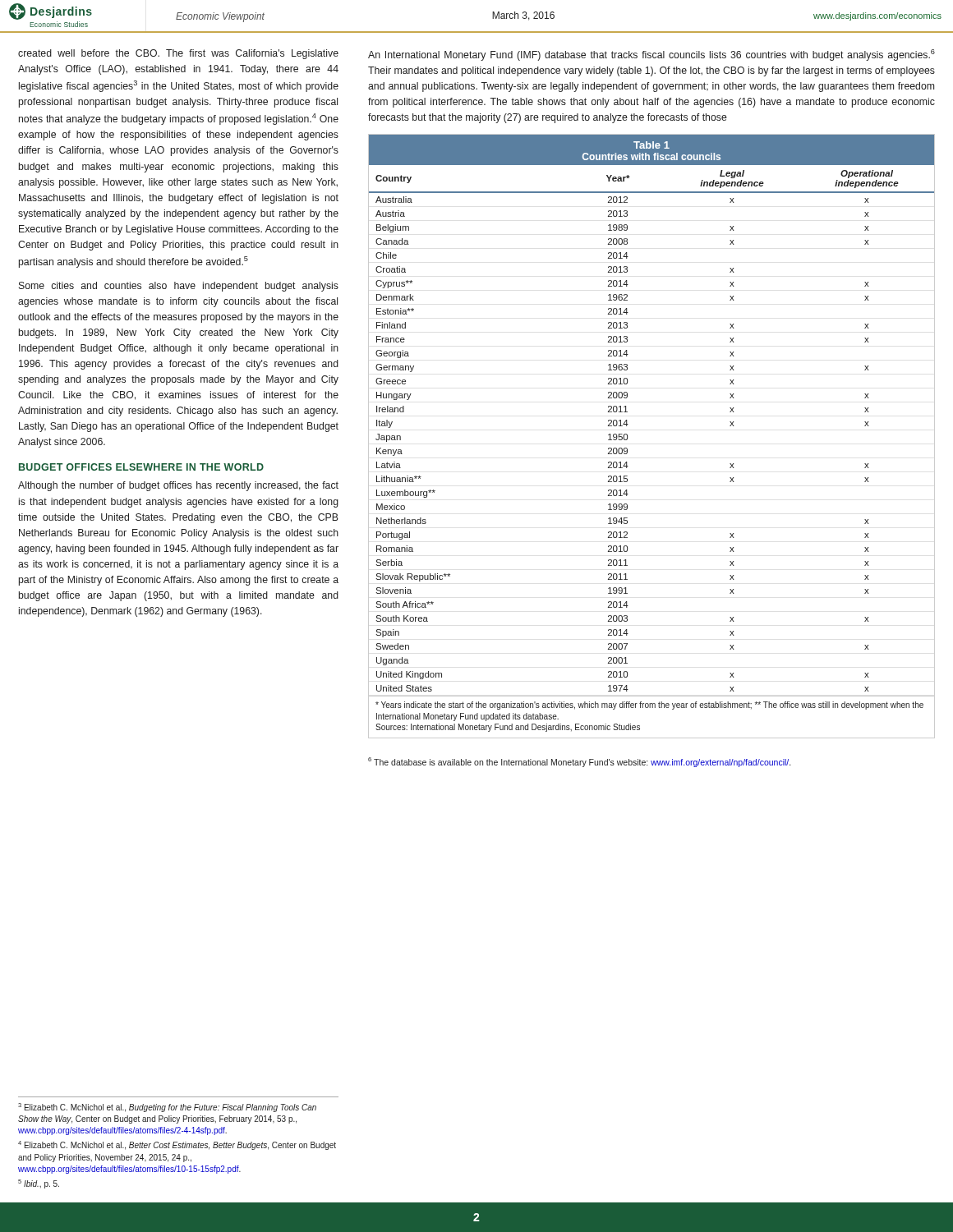Select the text block that says "An International Monetary Fund"
This screenshot has width=953, height=1232.
point(651,86)
